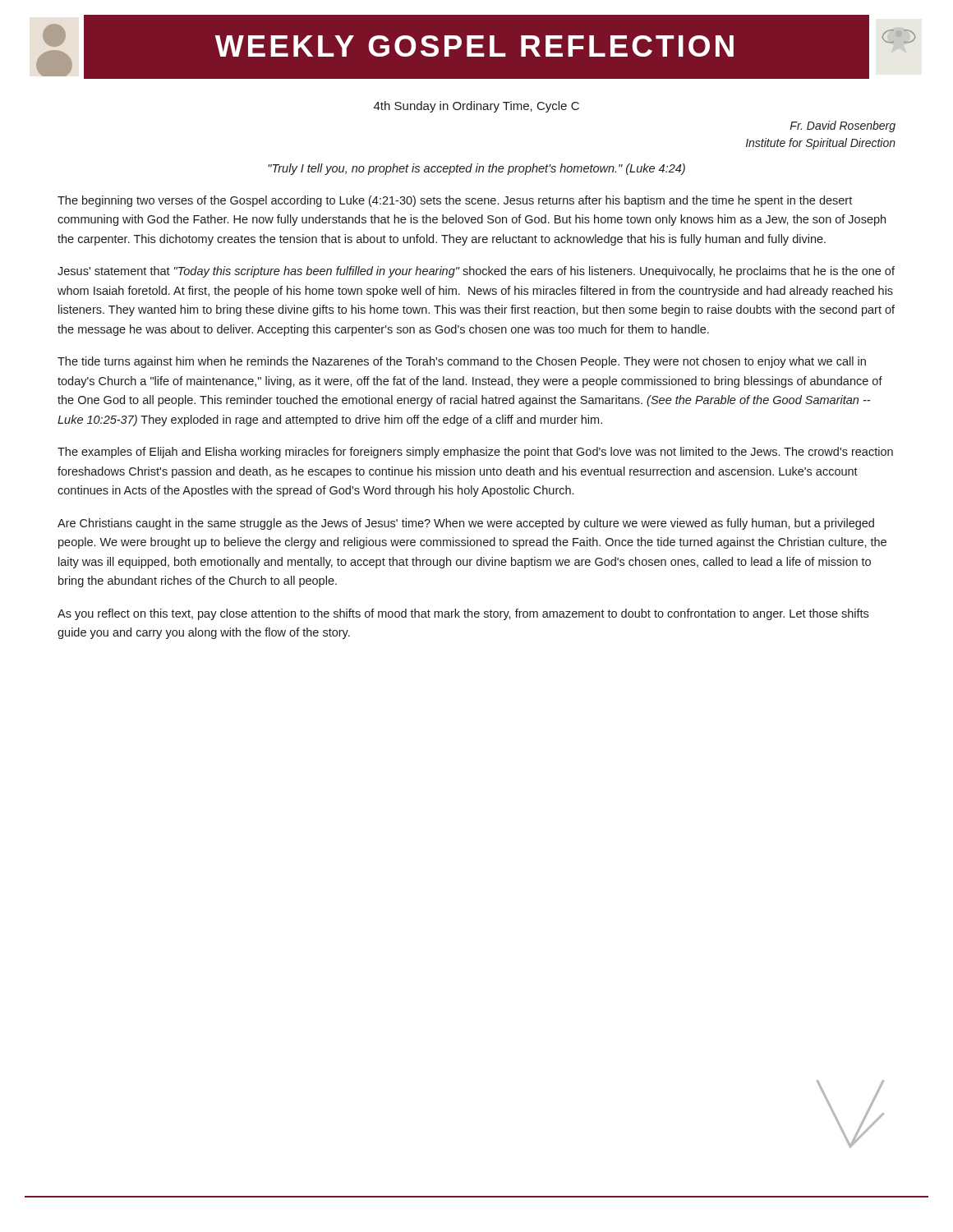The width and height of the screenshot is (953, 1232).
Task: Click the passage that begins "The examples of Elijah"
Action: (x=475, y=471)
